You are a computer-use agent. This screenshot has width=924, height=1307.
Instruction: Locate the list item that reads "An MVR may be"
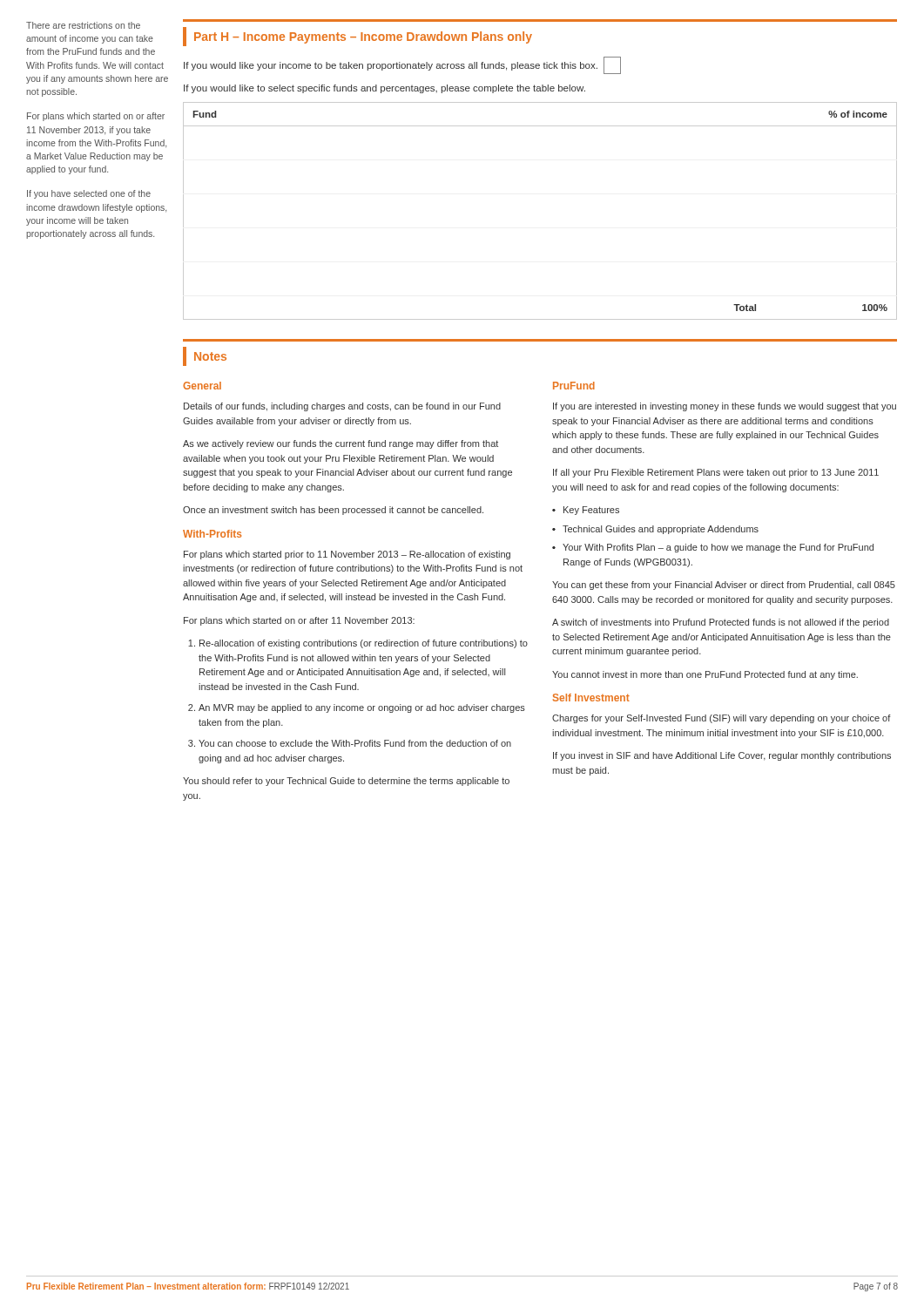[x=362, y=715]
